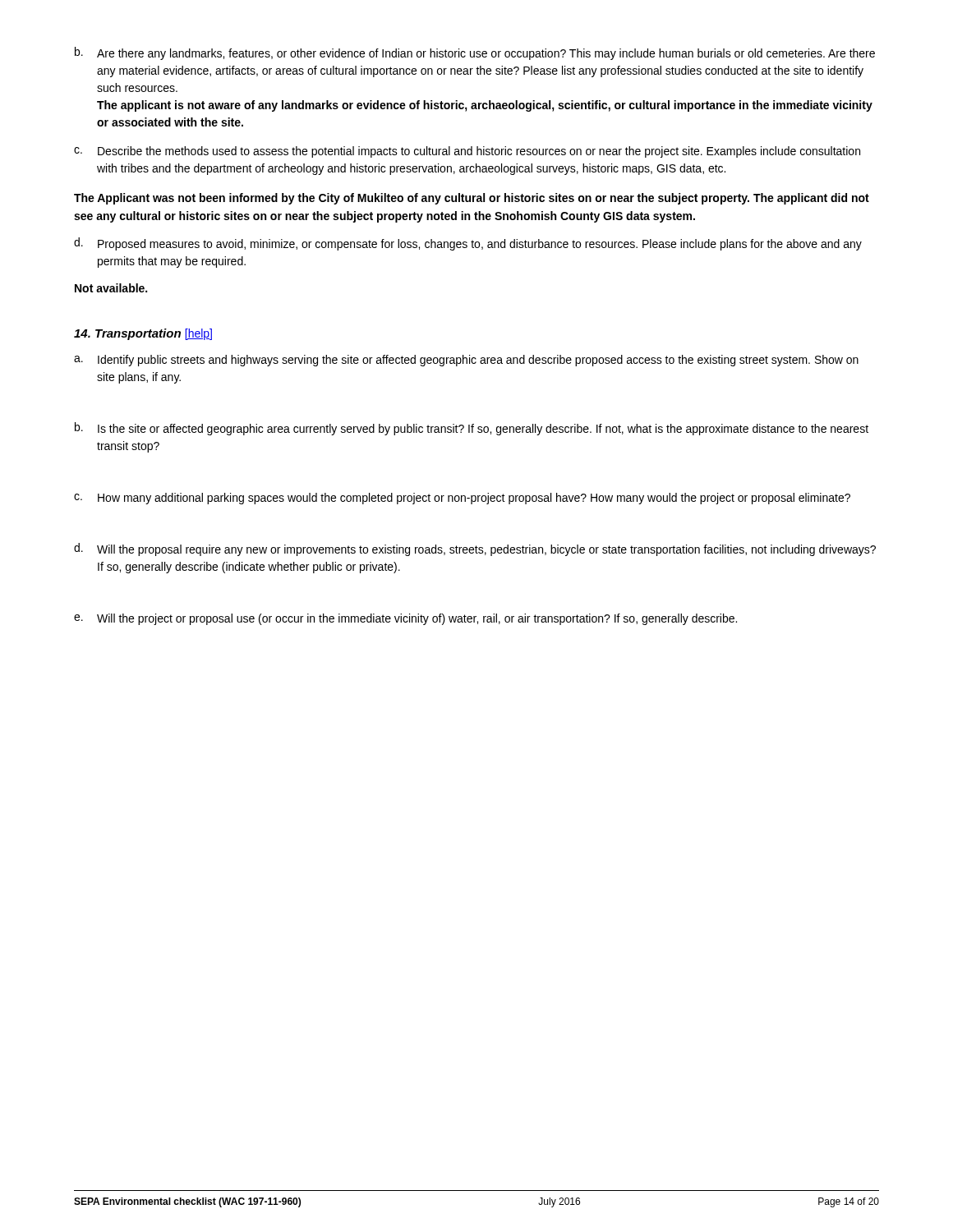
Task: Point to the text block starting "e. Will the project"
Action: [x=476, y=619]
